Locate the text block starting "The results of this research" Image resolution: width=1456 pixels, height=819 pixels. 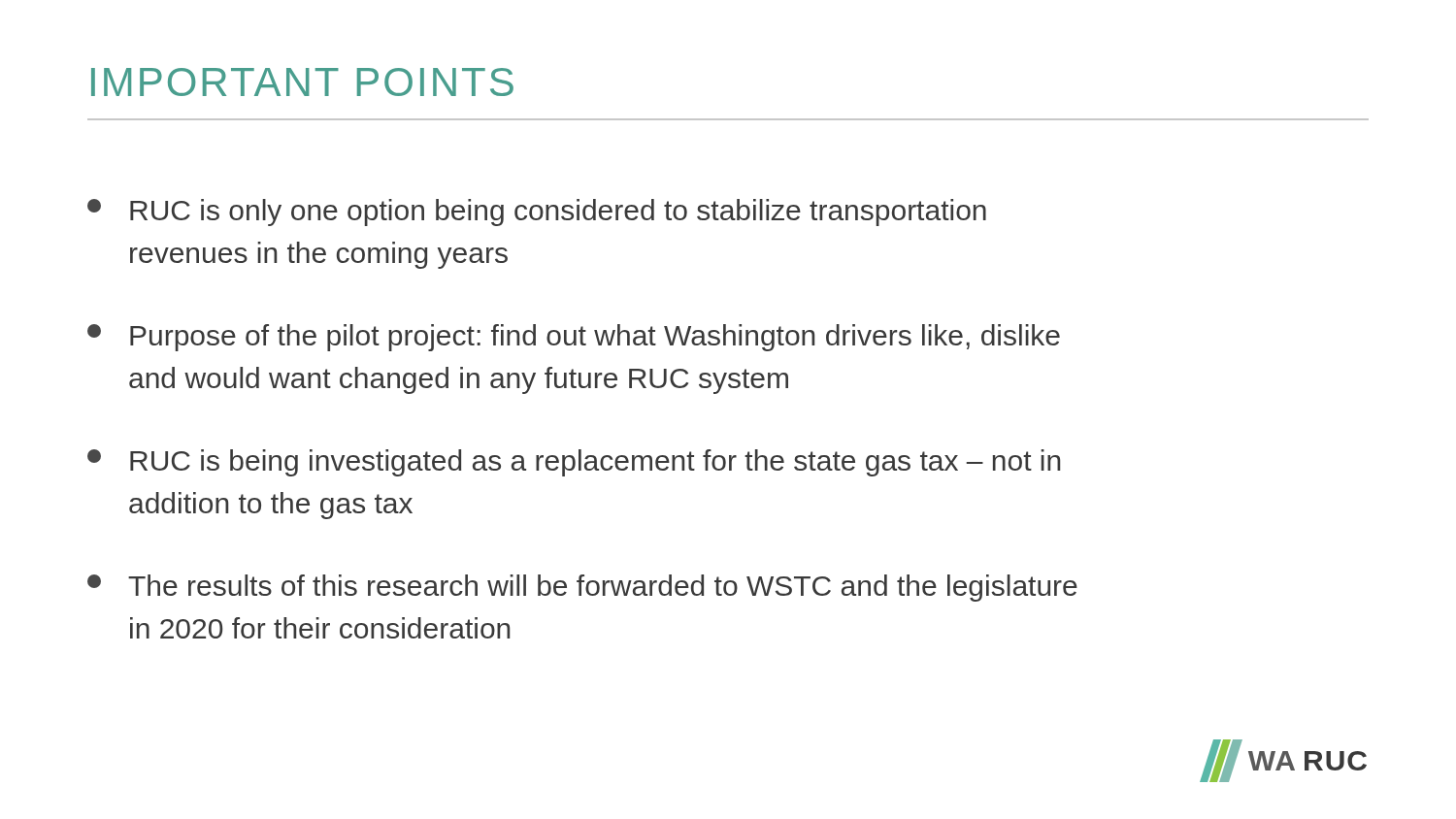coord(583,607)
